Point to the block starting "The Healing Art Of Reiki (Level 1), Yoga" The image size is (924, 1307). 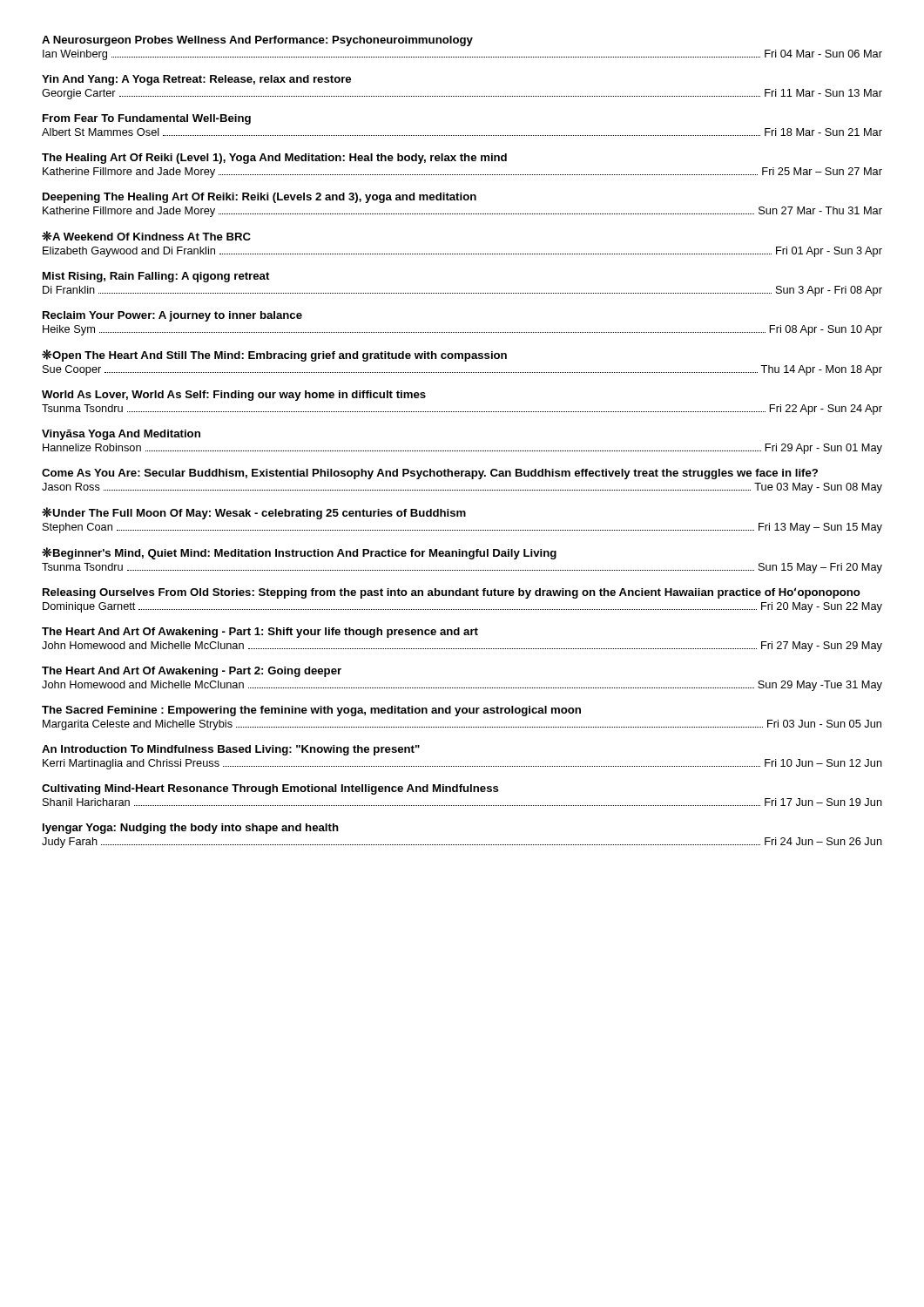click(x=462, y=164)
